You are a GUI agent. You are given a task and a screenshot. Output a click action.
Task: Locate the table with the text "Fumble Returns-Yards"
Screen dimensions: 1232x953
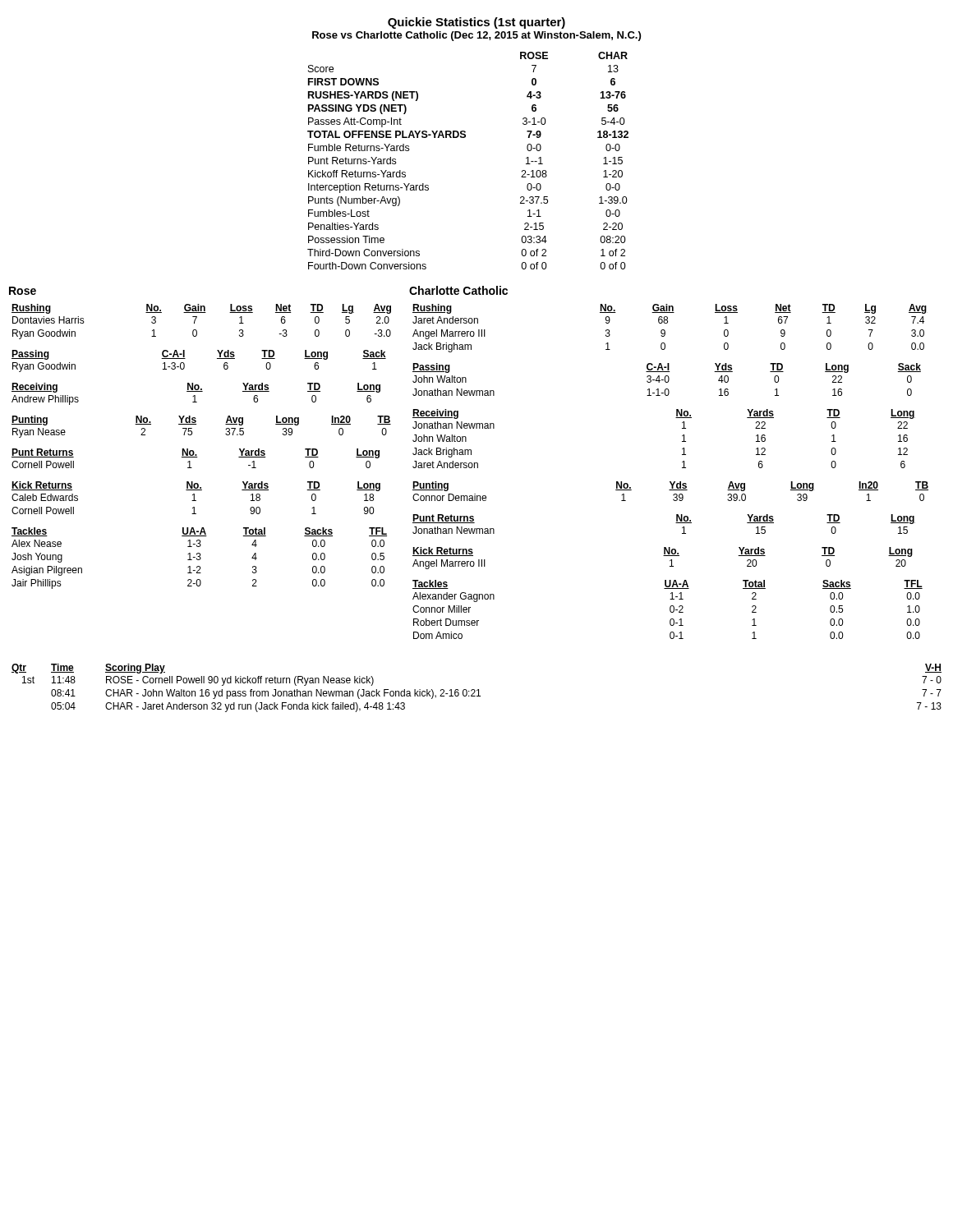point(476,161)
